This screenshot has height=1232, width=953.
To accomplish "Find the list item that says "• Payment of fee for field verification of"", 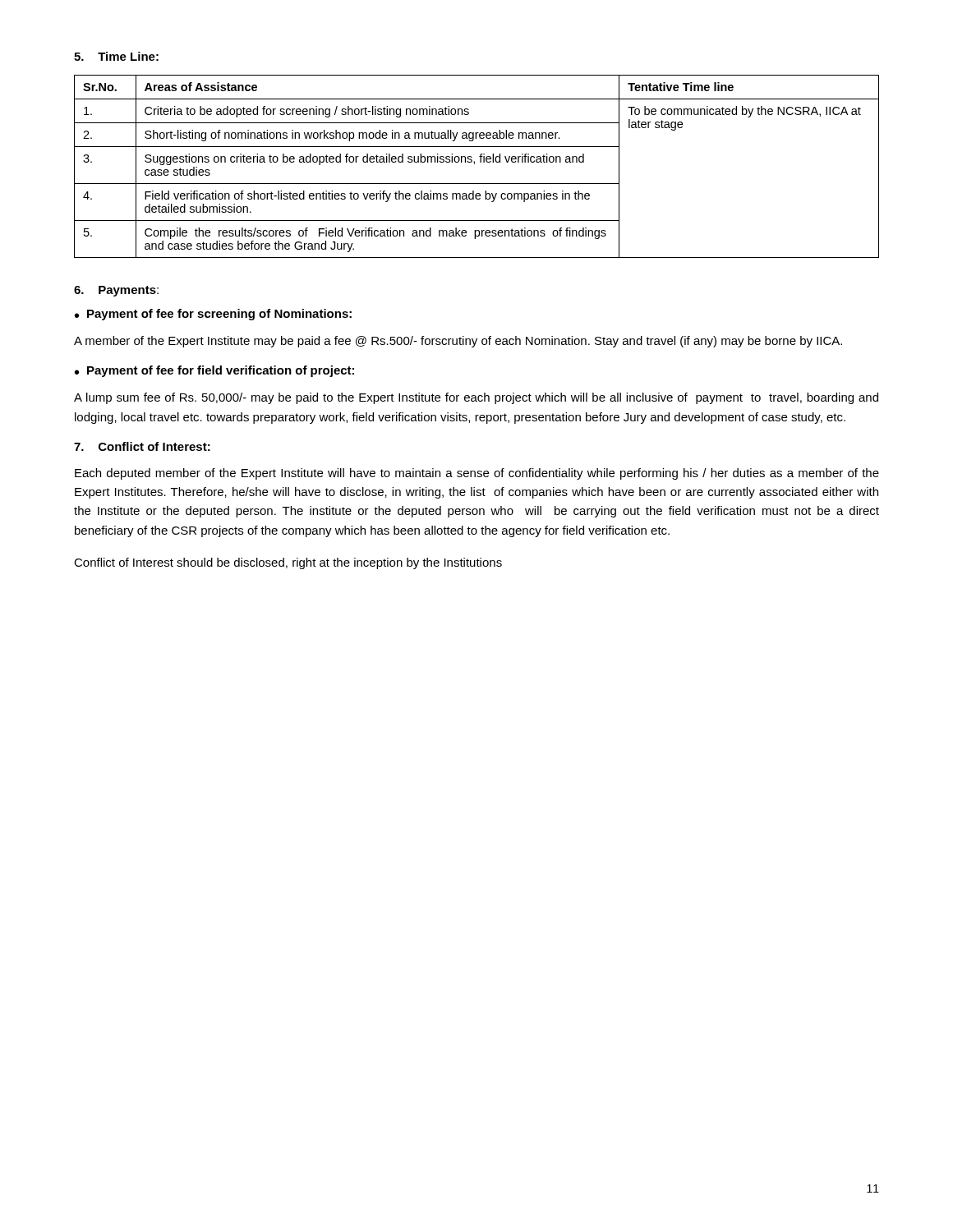I will tap(215, 372).
